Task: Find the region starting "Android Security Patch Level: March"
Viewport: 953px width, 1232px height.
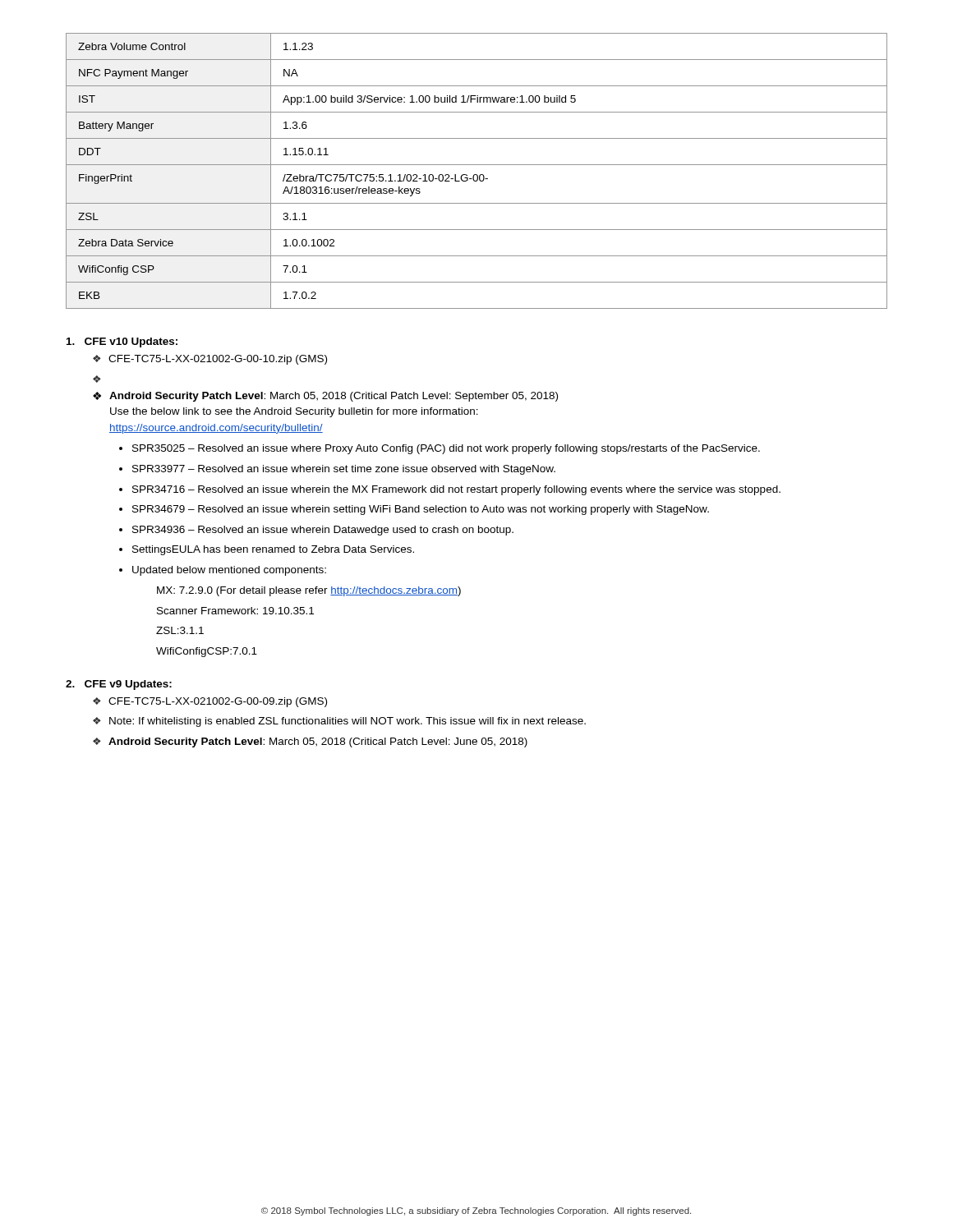Action: tap(490, 742)
